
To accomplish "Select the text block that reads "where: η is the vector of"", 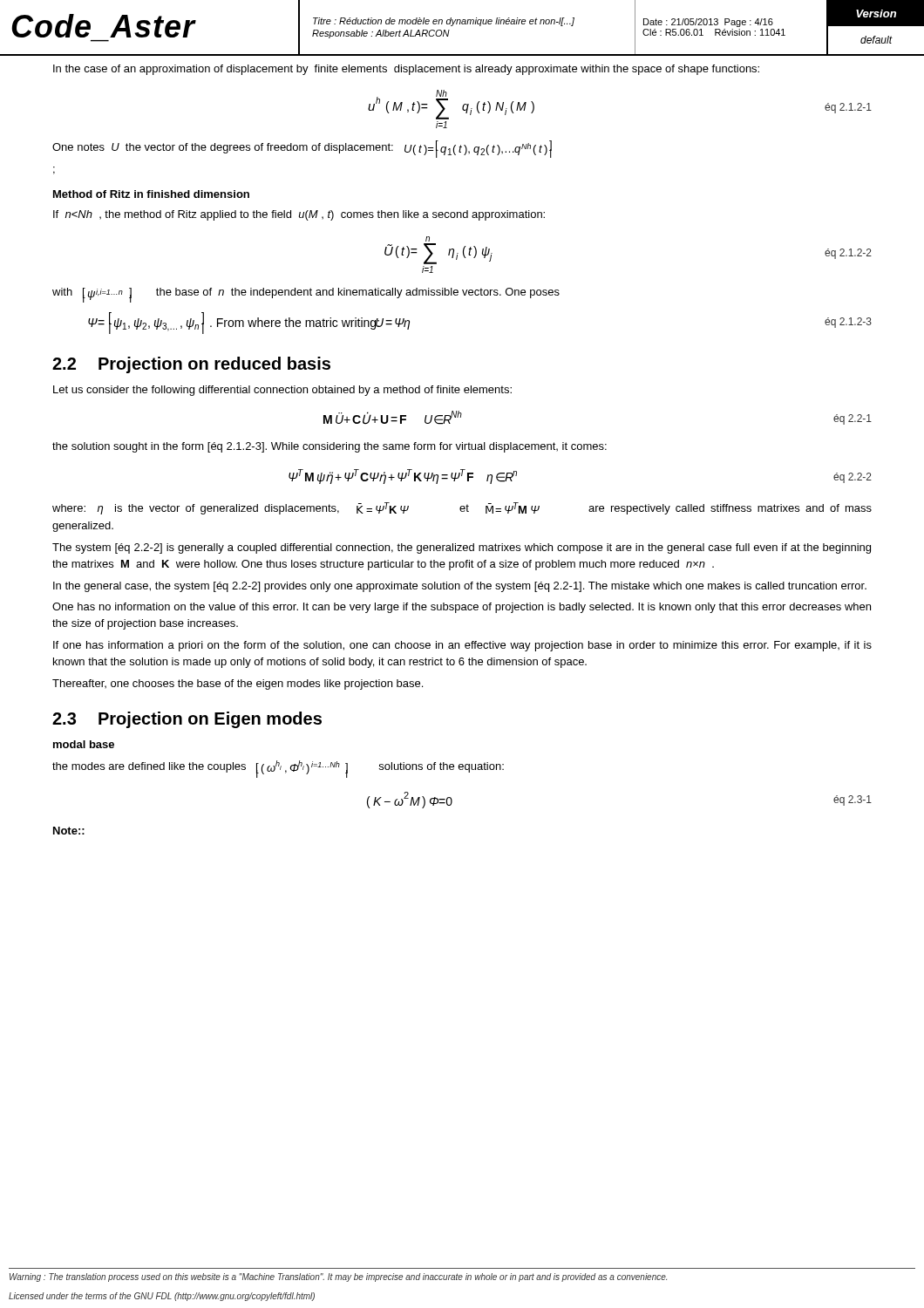I will tap(462, 516).
